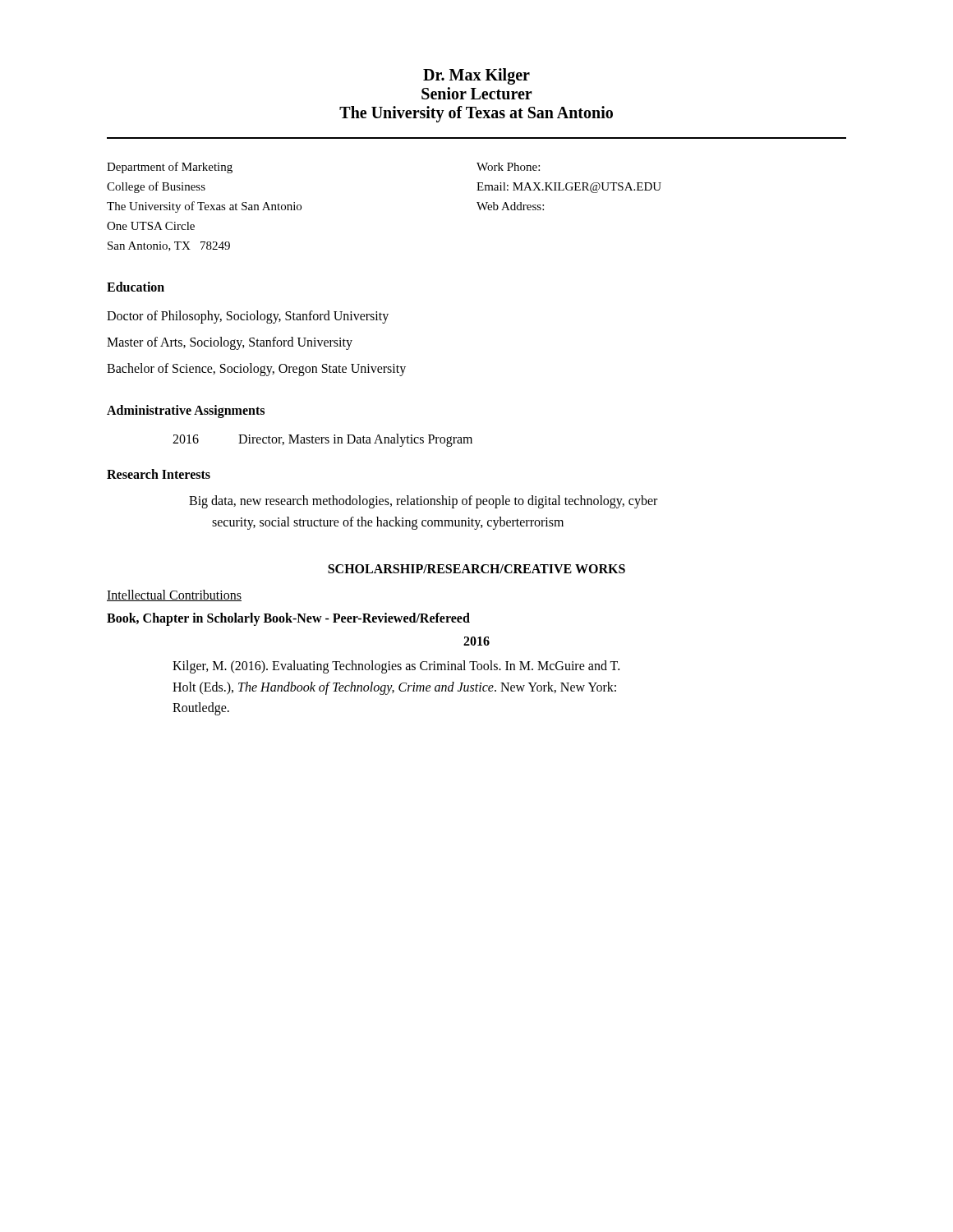The image size is (953, 1232).
Task: Point to the text starting "Administrative Assignments"
Action: point(186,410)
